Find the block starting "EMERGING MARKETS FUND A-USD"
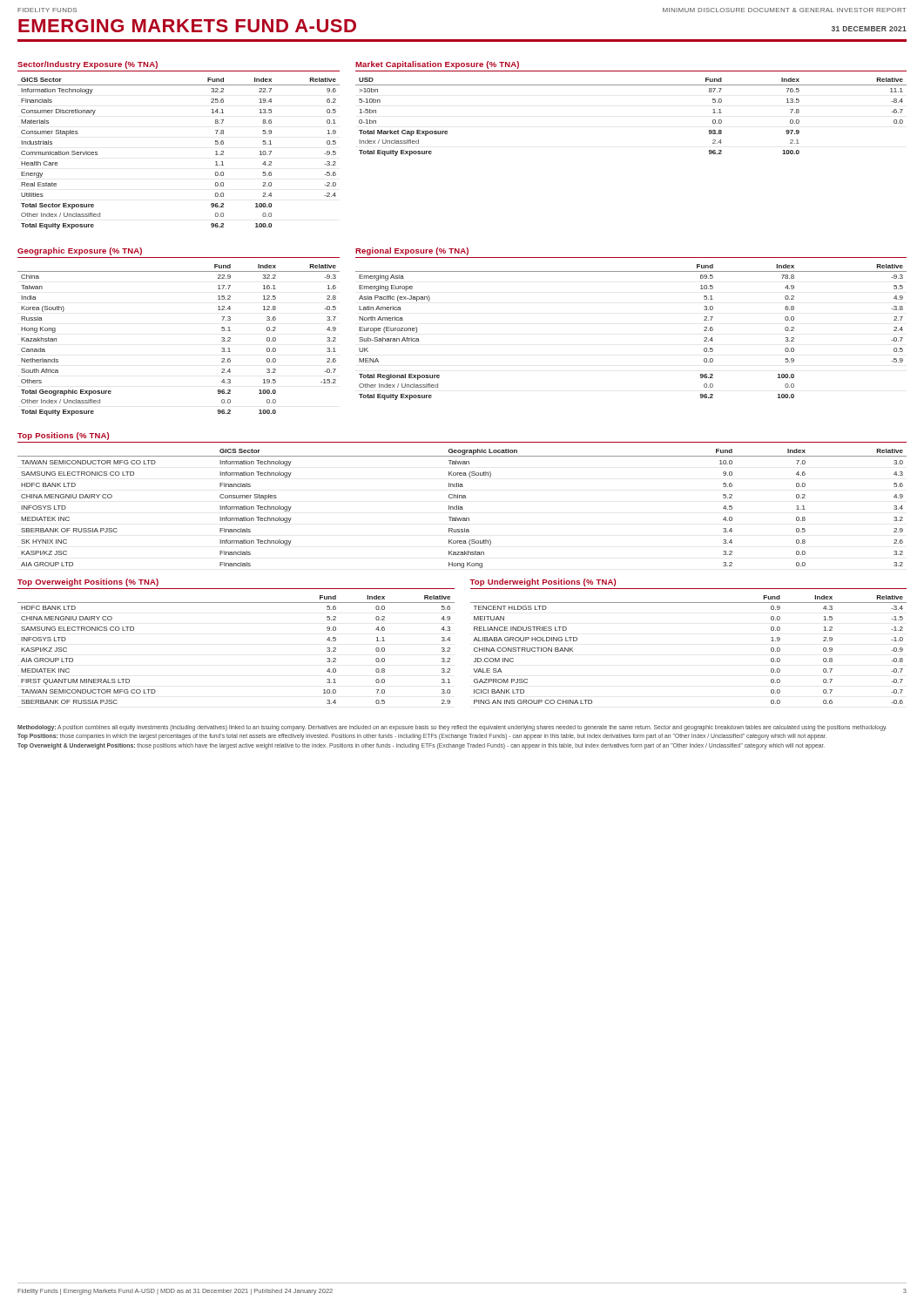924x1307 pixels. 187,26
